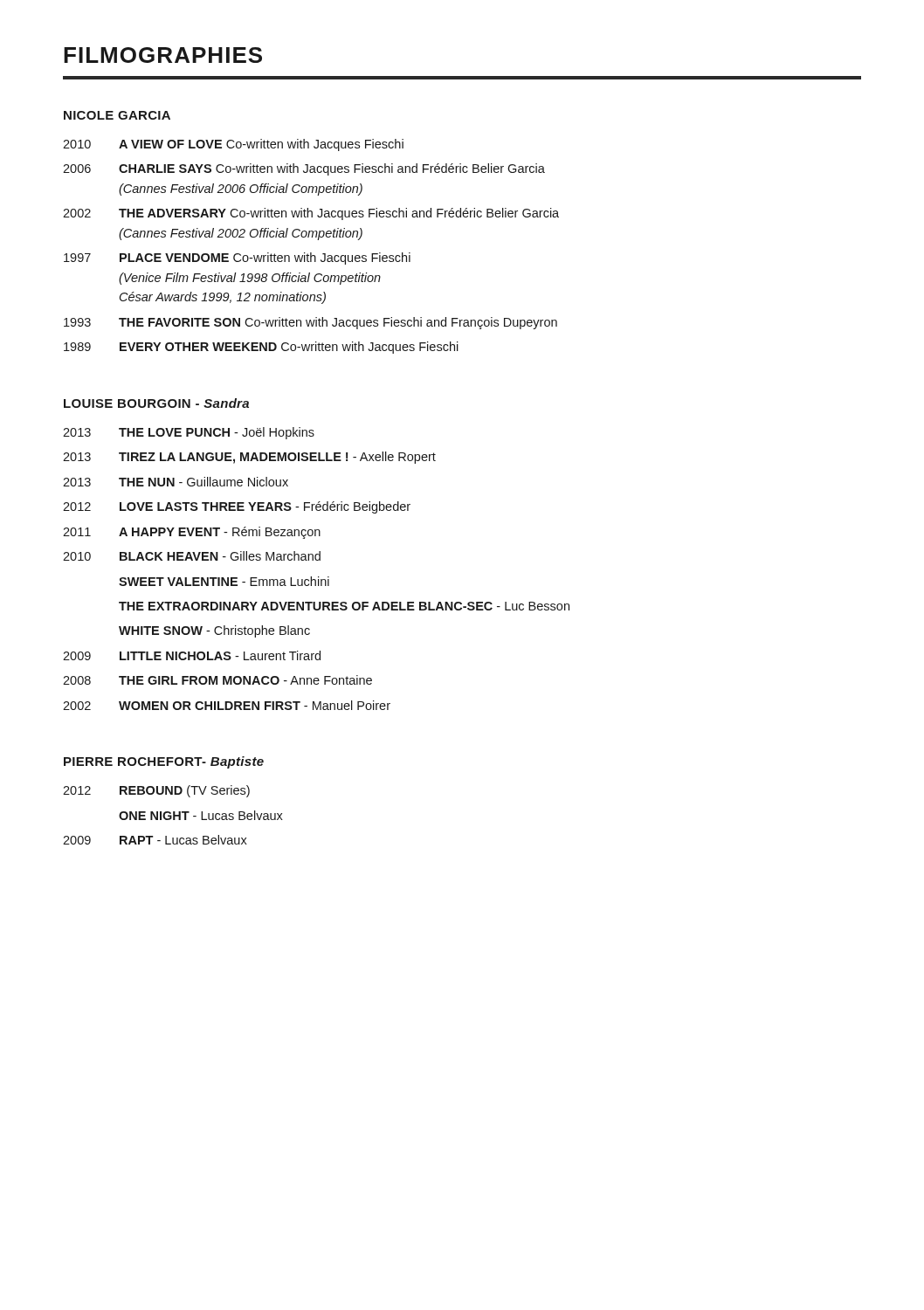Click on the list item that reads "SWEET VALENTINE - Emma Luchini"

point(224,581)
